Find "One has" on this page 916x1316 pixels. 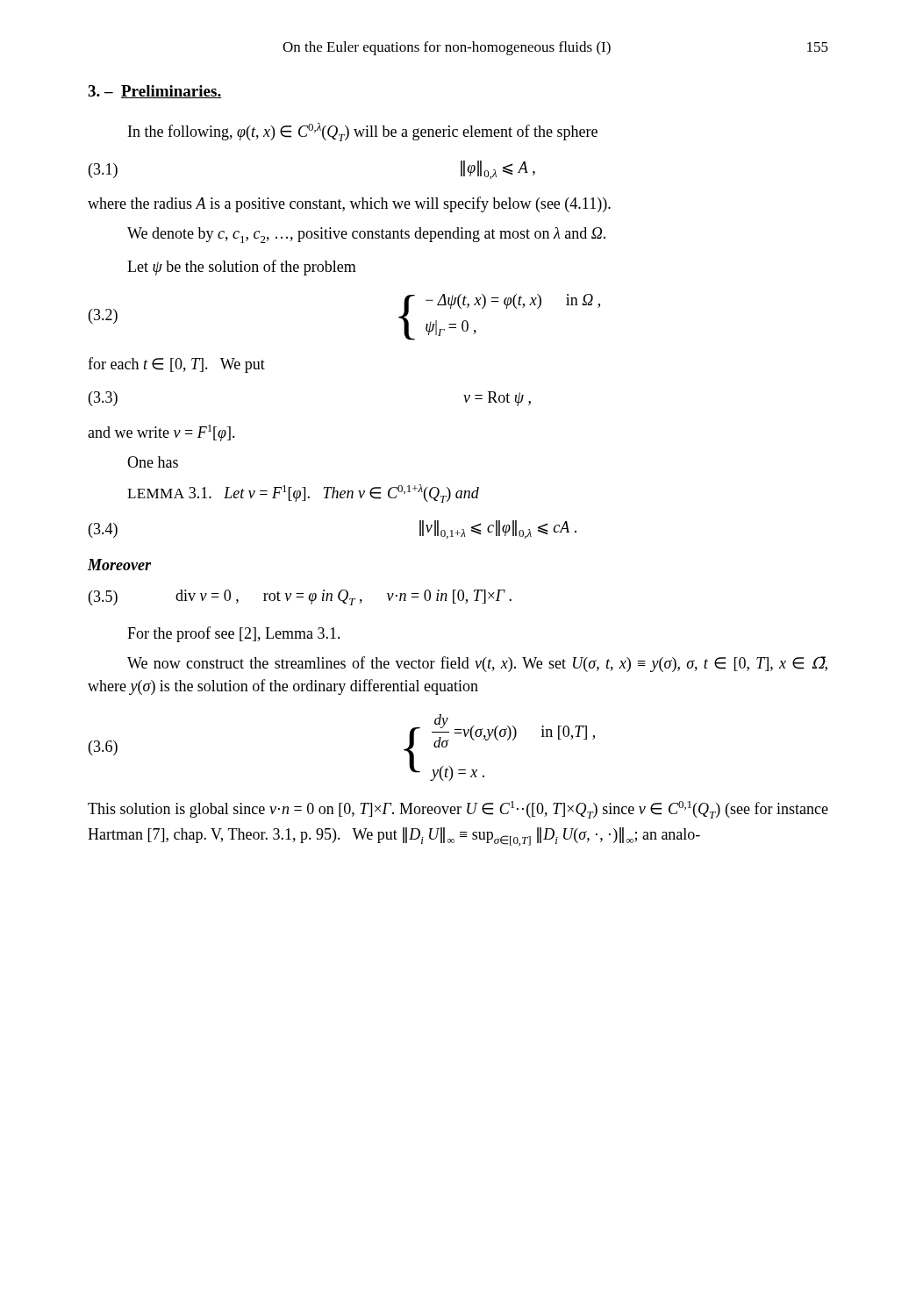pos(153,462)
